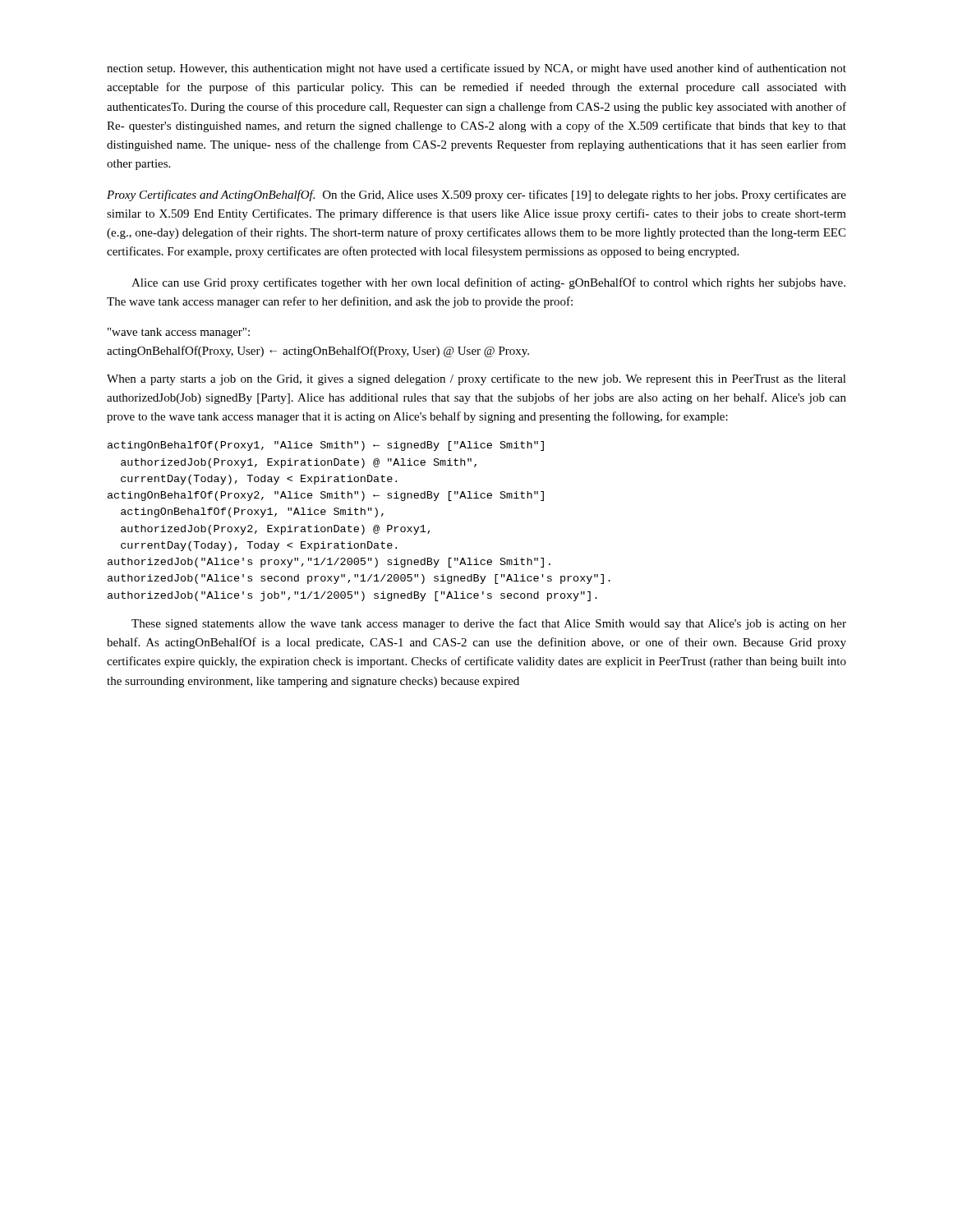Find the block on this page that starts "Proxy Certificates and ActingOnBehalfOf. On the Grid, Alice"

point(476,223)
